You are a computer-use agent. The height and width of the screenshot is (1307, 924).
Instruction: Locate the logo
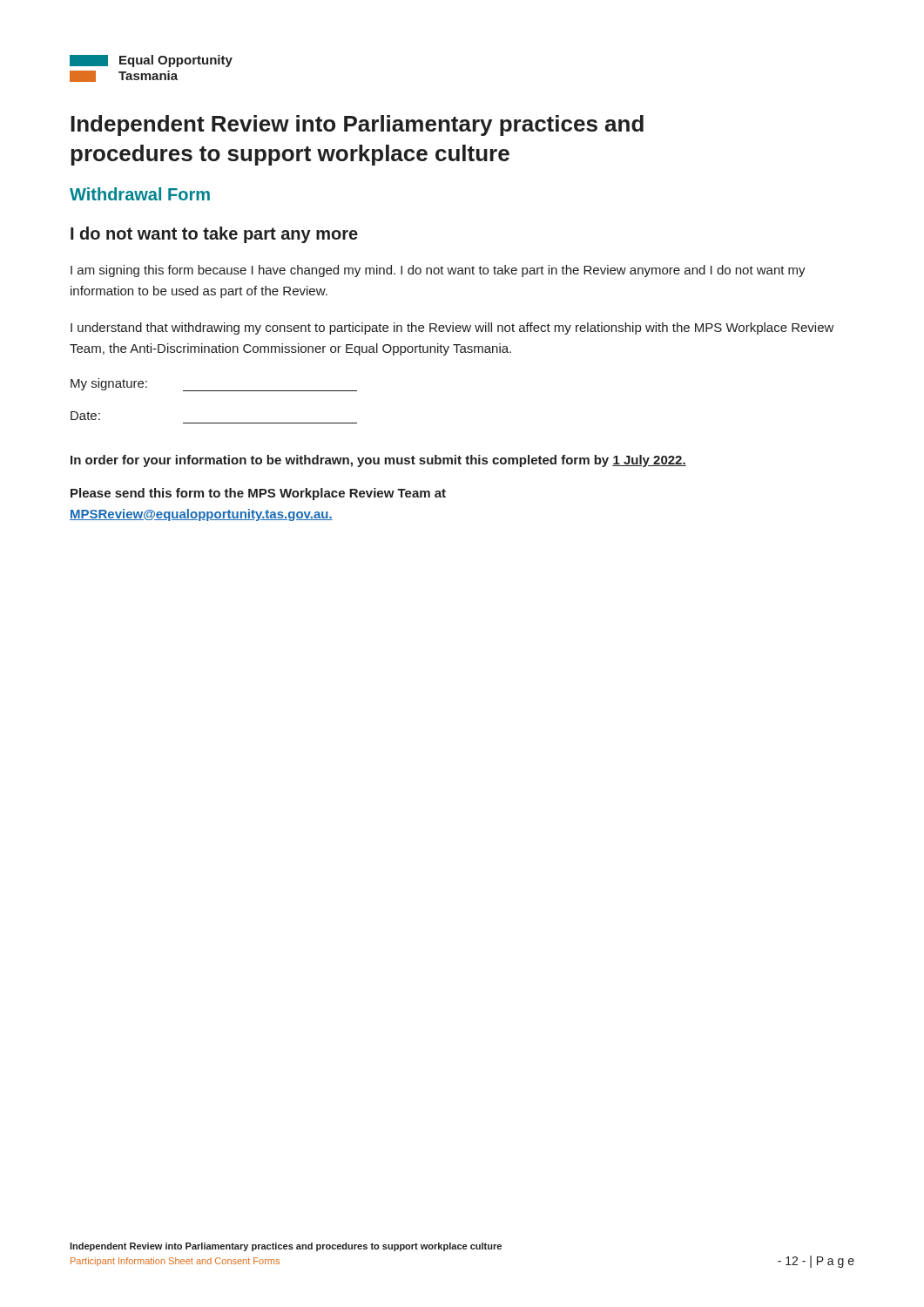462,68
